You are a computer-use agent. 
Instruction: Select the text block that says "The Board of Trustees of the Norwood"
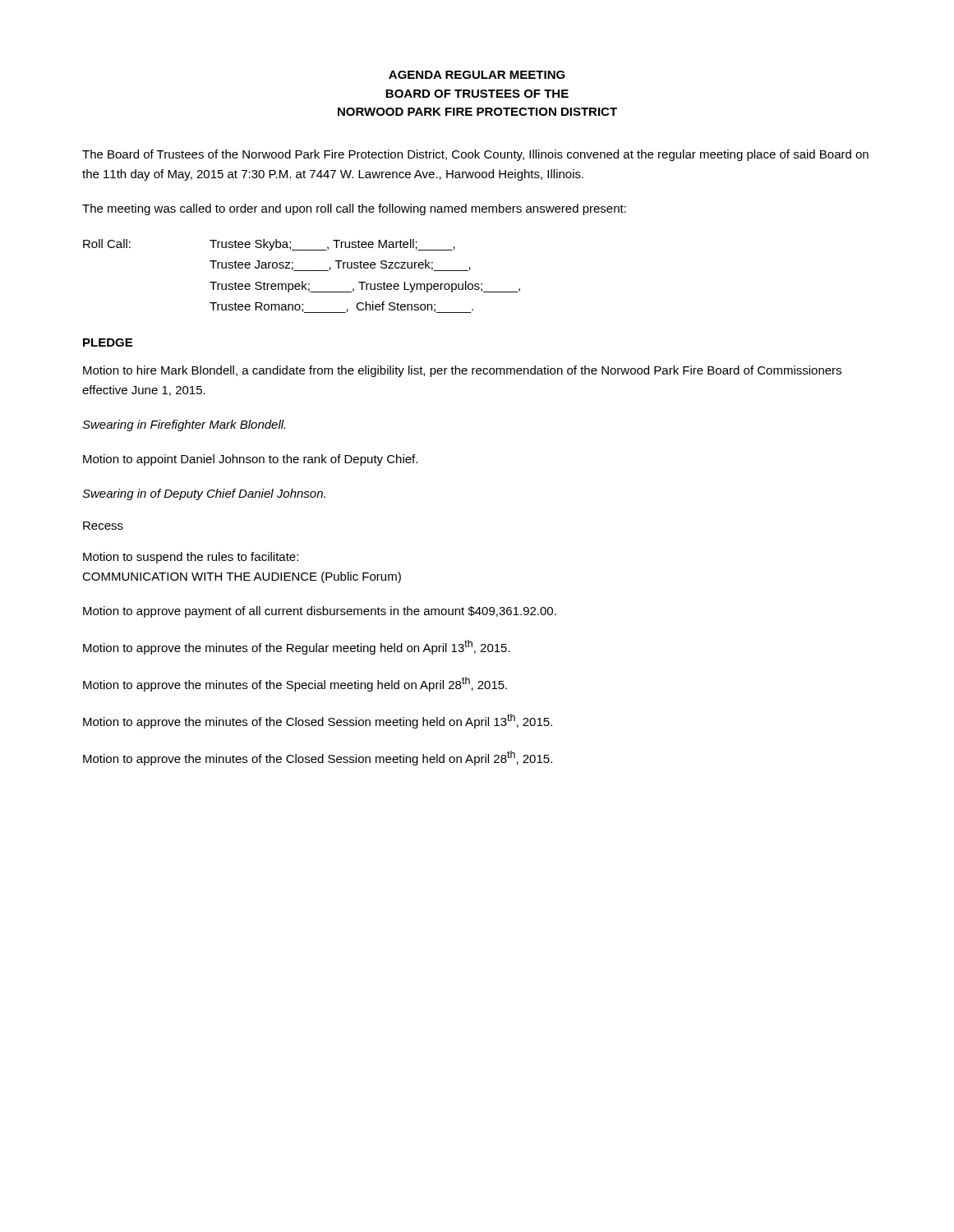[476, 163]
